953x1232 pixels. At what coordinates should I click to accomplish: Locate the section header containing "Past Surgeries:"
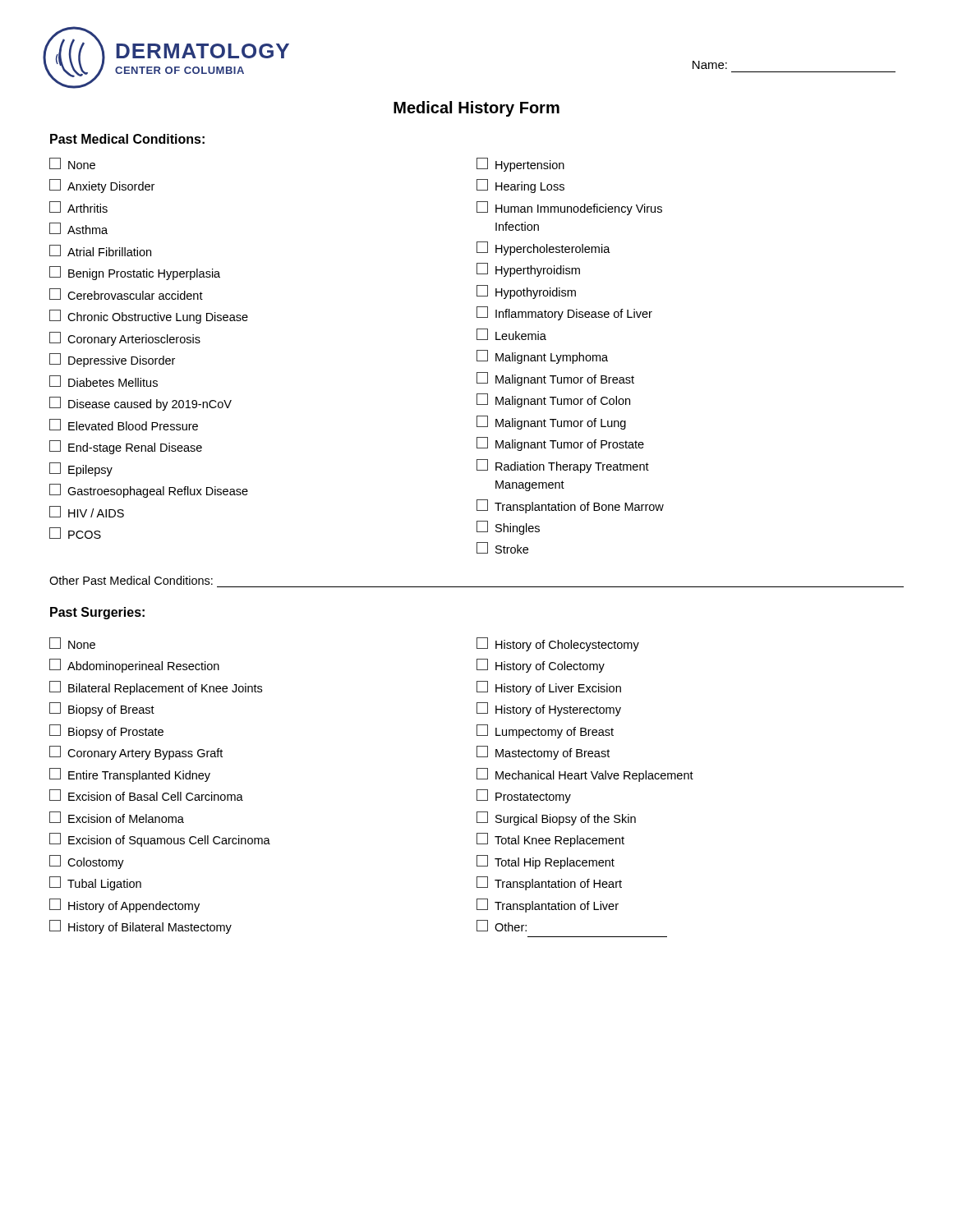tap(97, 612)
